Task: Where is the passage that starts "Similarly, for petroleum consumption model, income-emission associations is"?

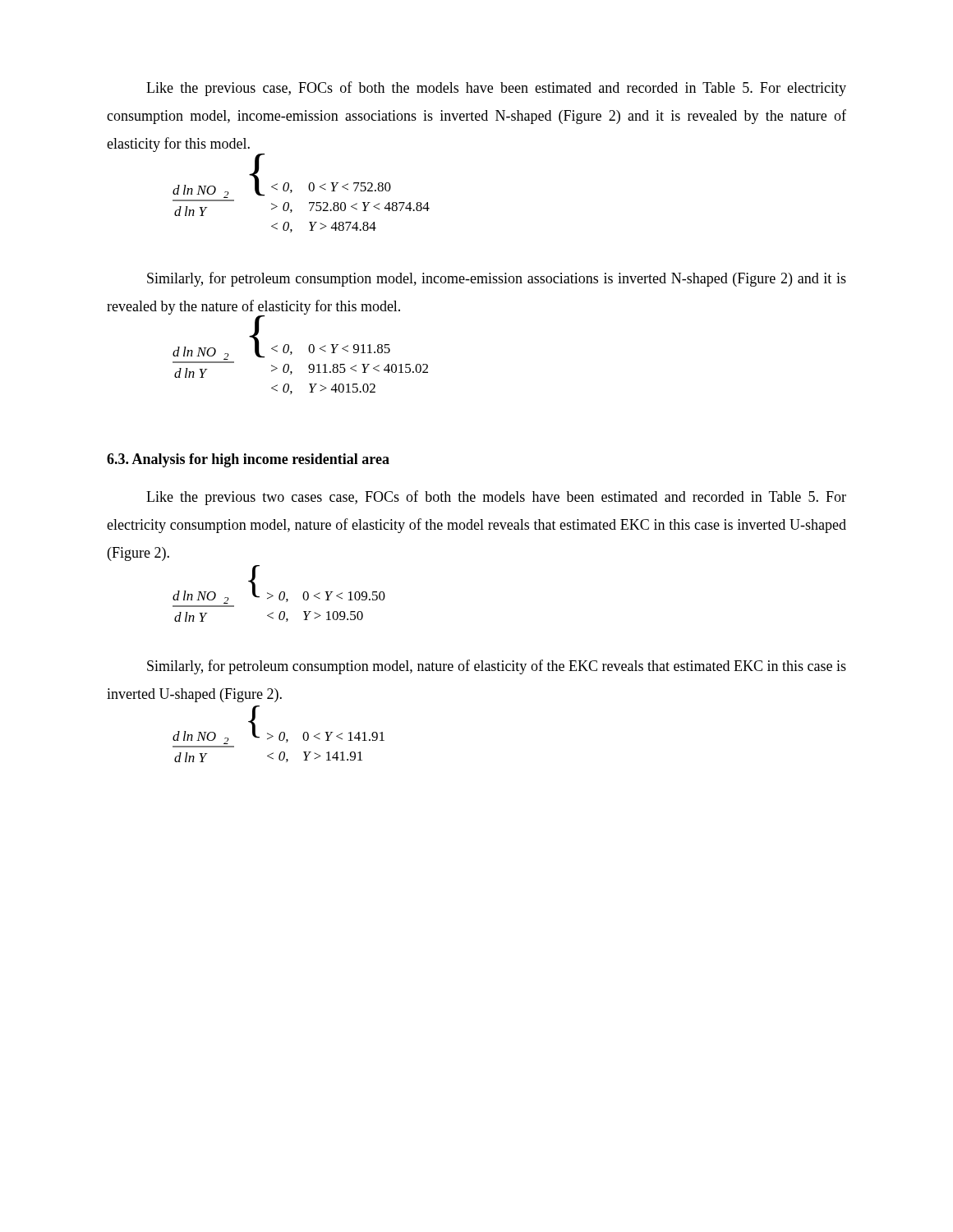Action: click(476, 292)
